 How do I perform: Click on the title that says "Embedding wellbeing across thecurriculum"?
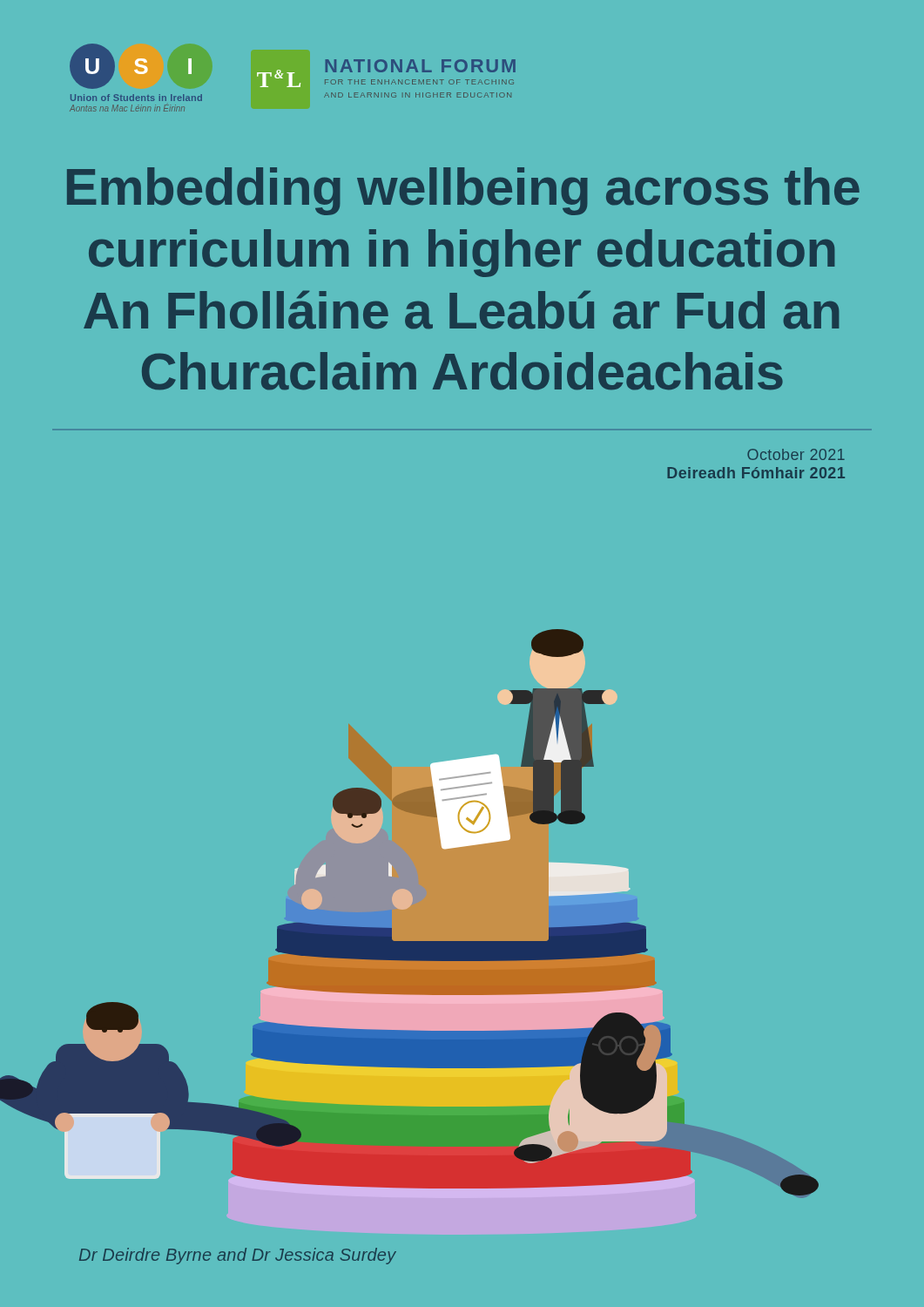coord(462,280)
